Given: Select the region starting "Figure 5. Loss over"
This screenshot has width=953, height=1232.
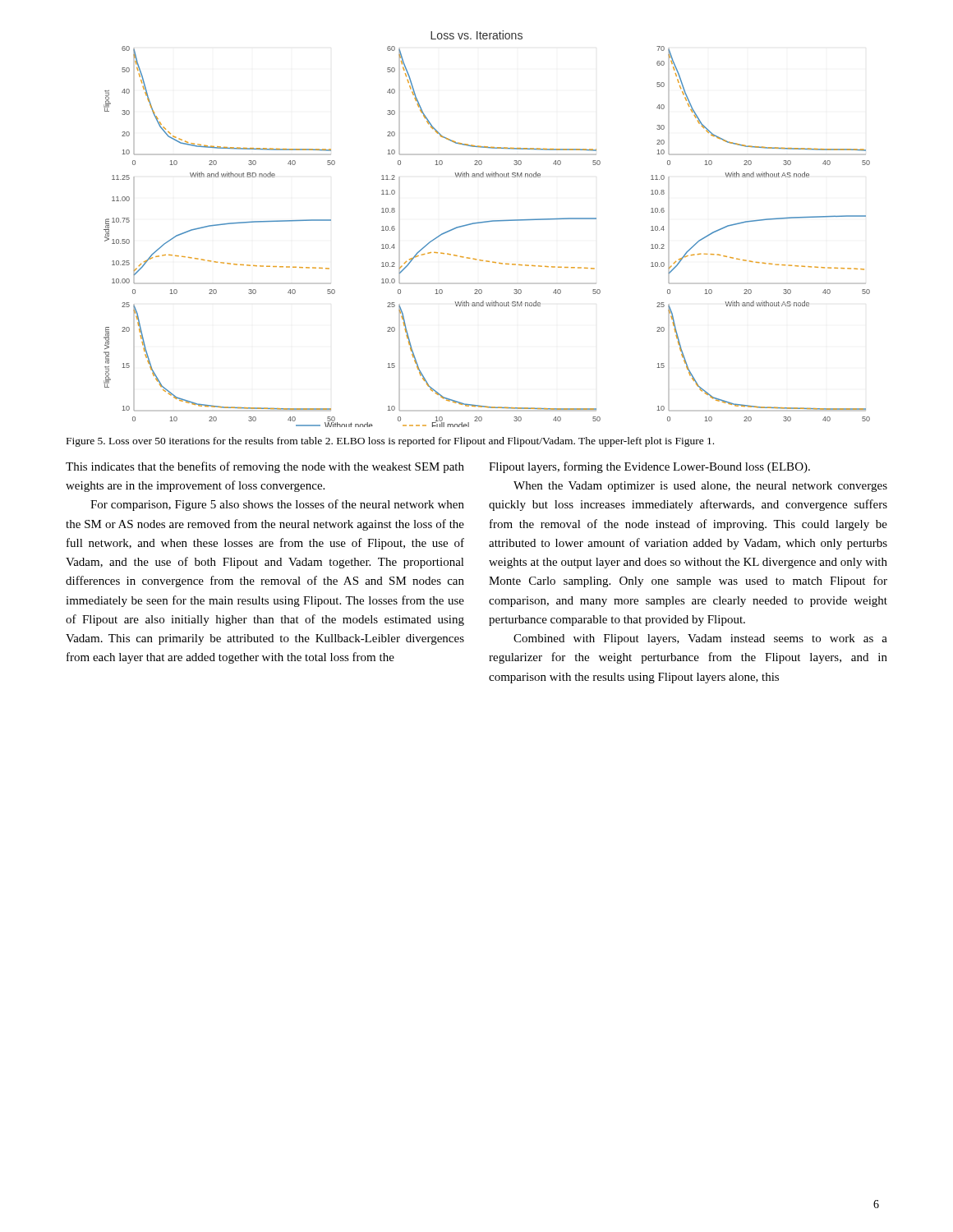Looking at the screenshot, I should (x=390, y=441).
